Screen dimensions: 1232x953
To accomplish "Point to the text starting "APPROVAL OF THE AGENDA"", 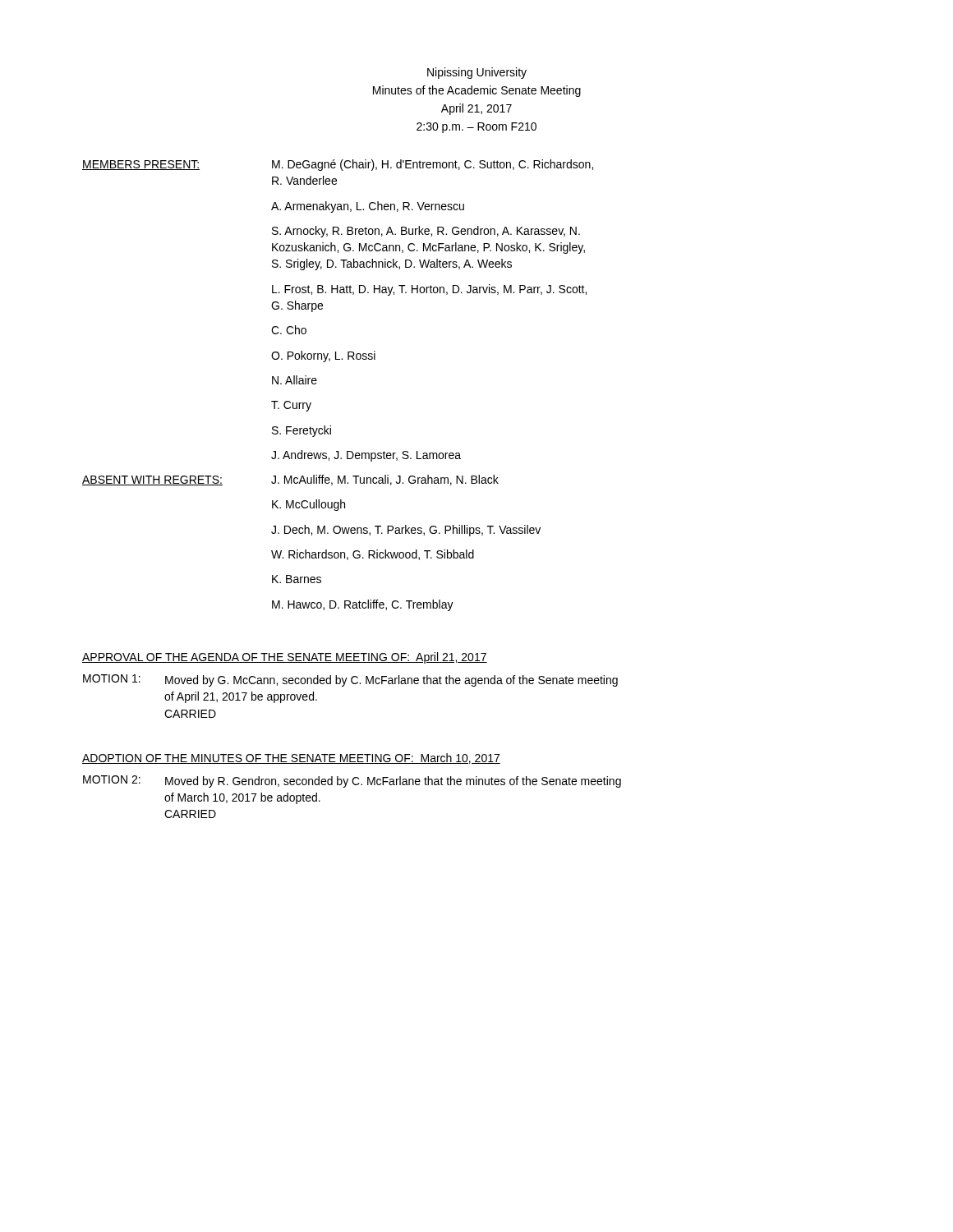I will tap(284, 657).
